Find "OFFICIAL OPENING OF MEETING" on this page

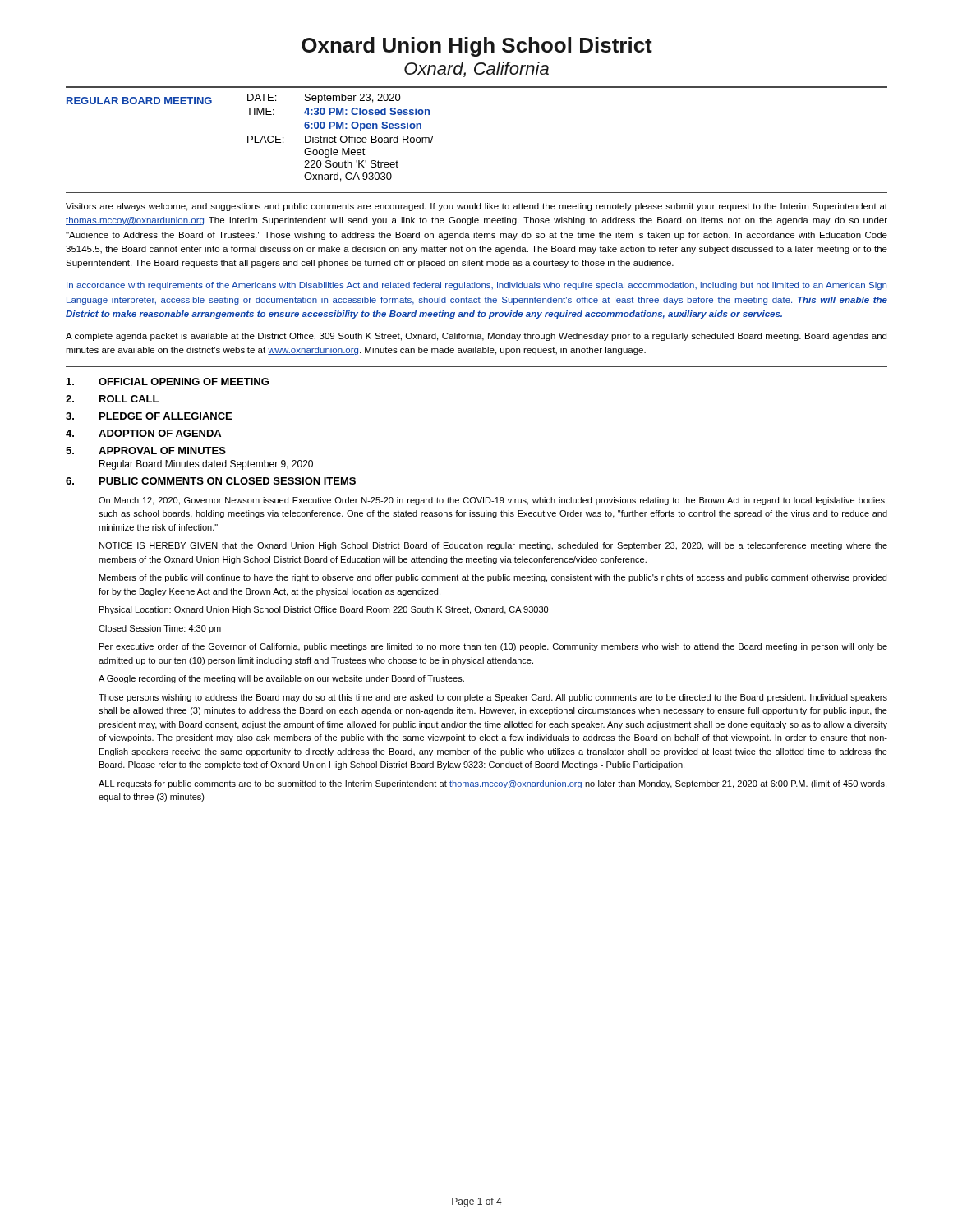point(168,381)
